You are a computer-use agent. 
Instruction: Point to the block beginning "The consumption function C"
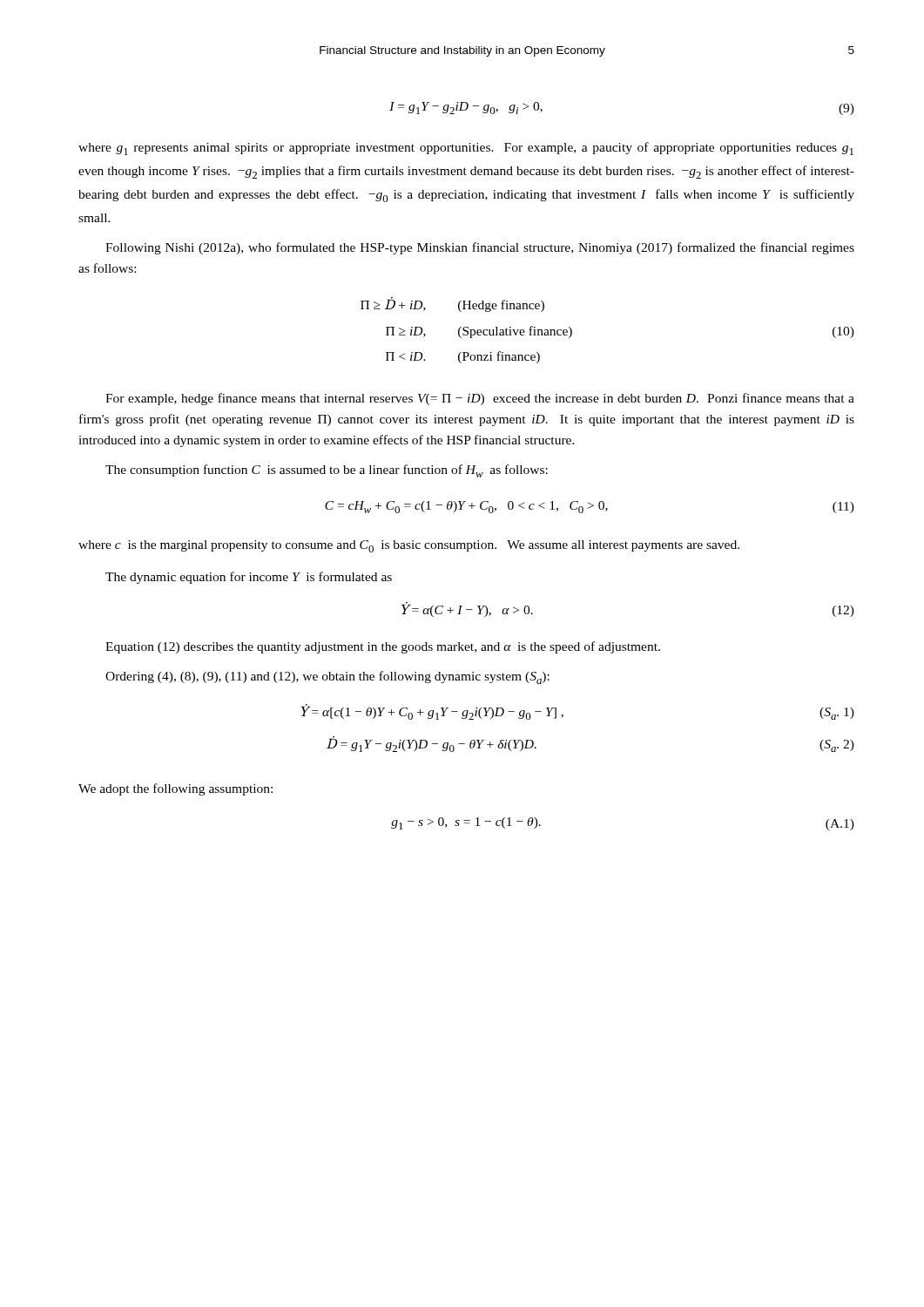(327, 471)
